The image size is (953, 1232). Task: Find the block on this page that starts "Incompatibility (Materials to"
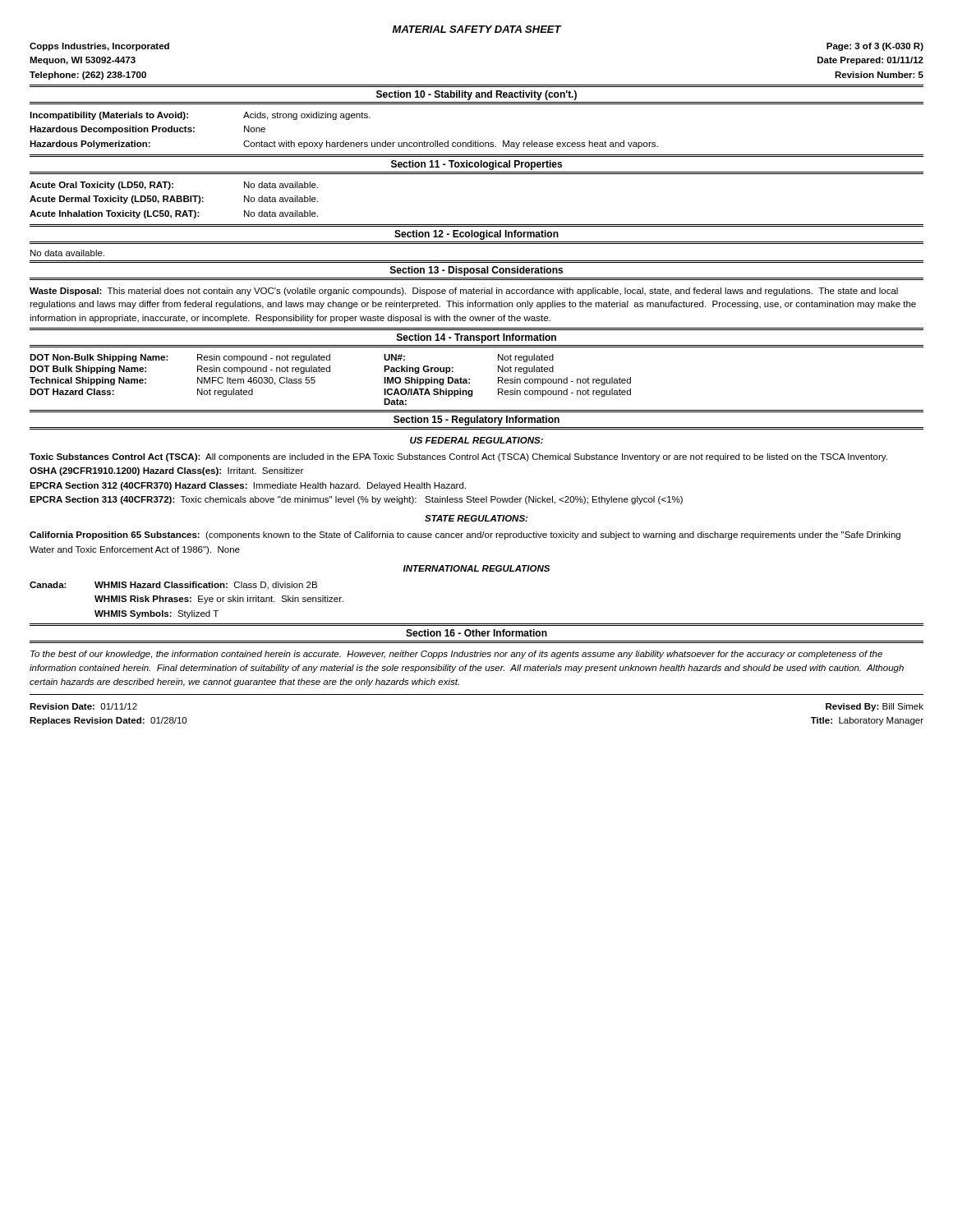click(x=476, y=130)
